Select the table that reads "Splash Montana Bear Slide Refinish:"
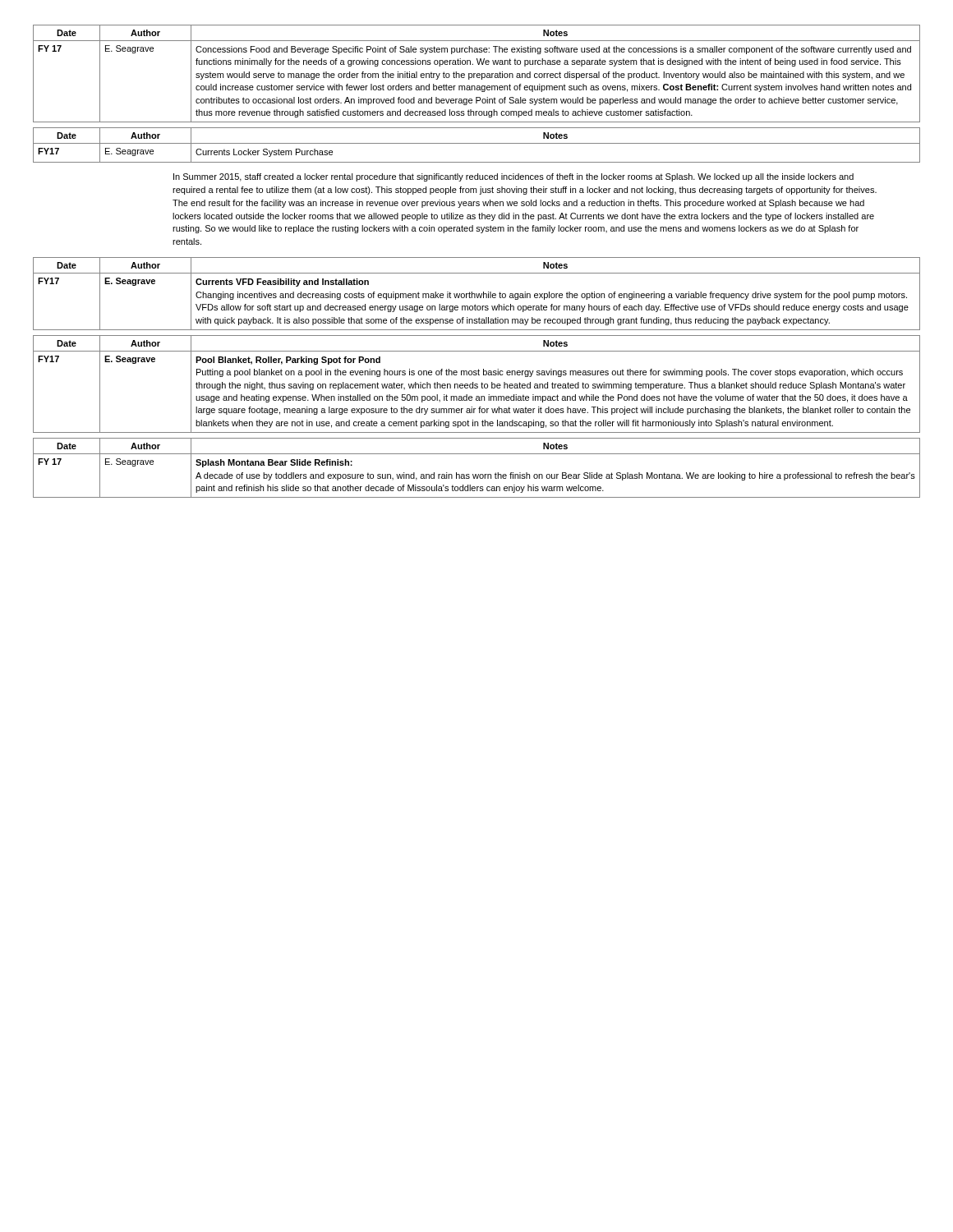 (x=476, y=468)
